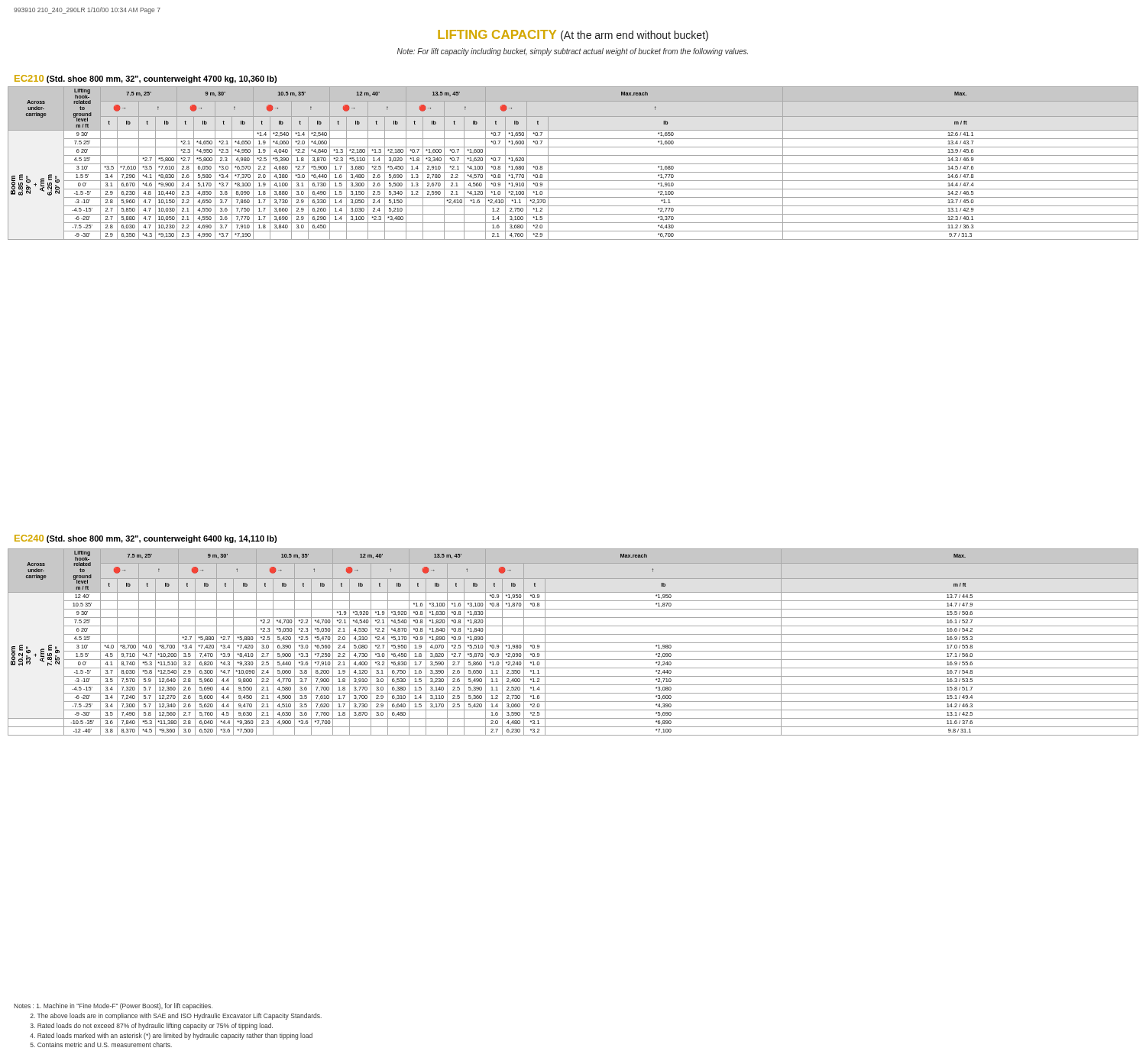Point to the element starting "LIFTING CAPACITY (At the"
Viewport: 1146px width, 1064px height.
[573, 35]
